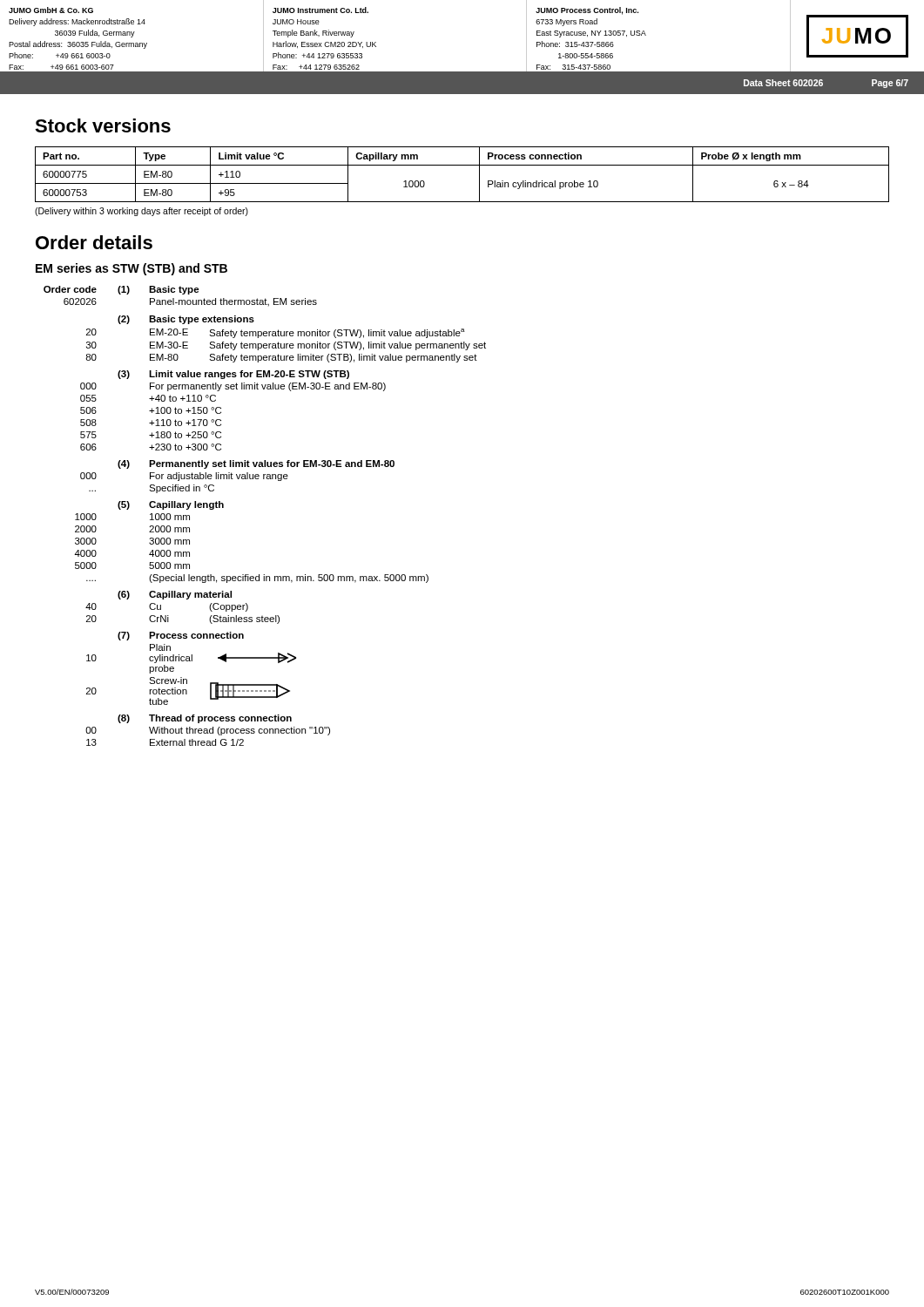Click on the section header that says "EM series as STW (STB) and STB"

coord(131,268)
